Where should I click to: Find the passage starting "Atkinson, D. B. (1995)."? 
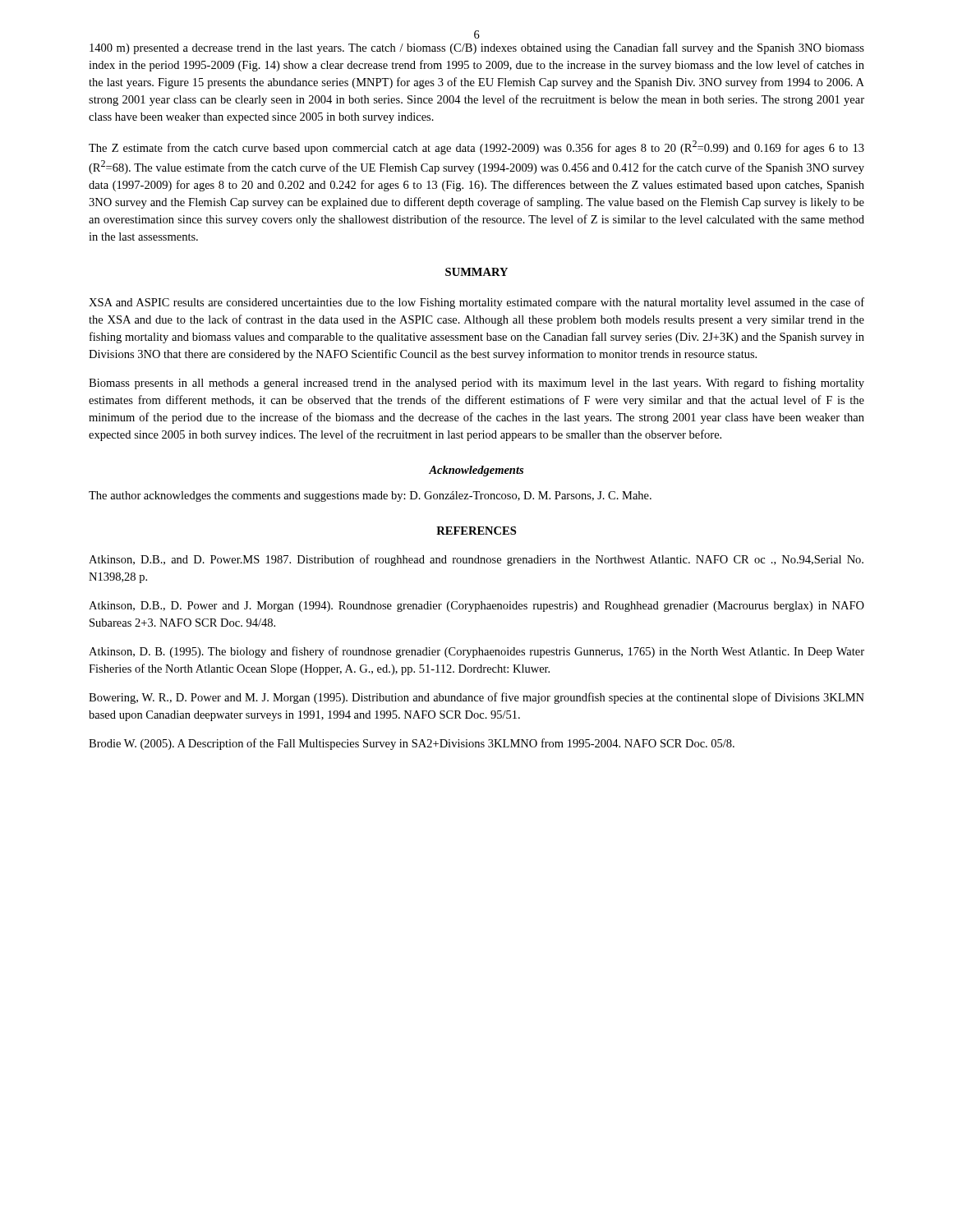[x=476, y=660]
